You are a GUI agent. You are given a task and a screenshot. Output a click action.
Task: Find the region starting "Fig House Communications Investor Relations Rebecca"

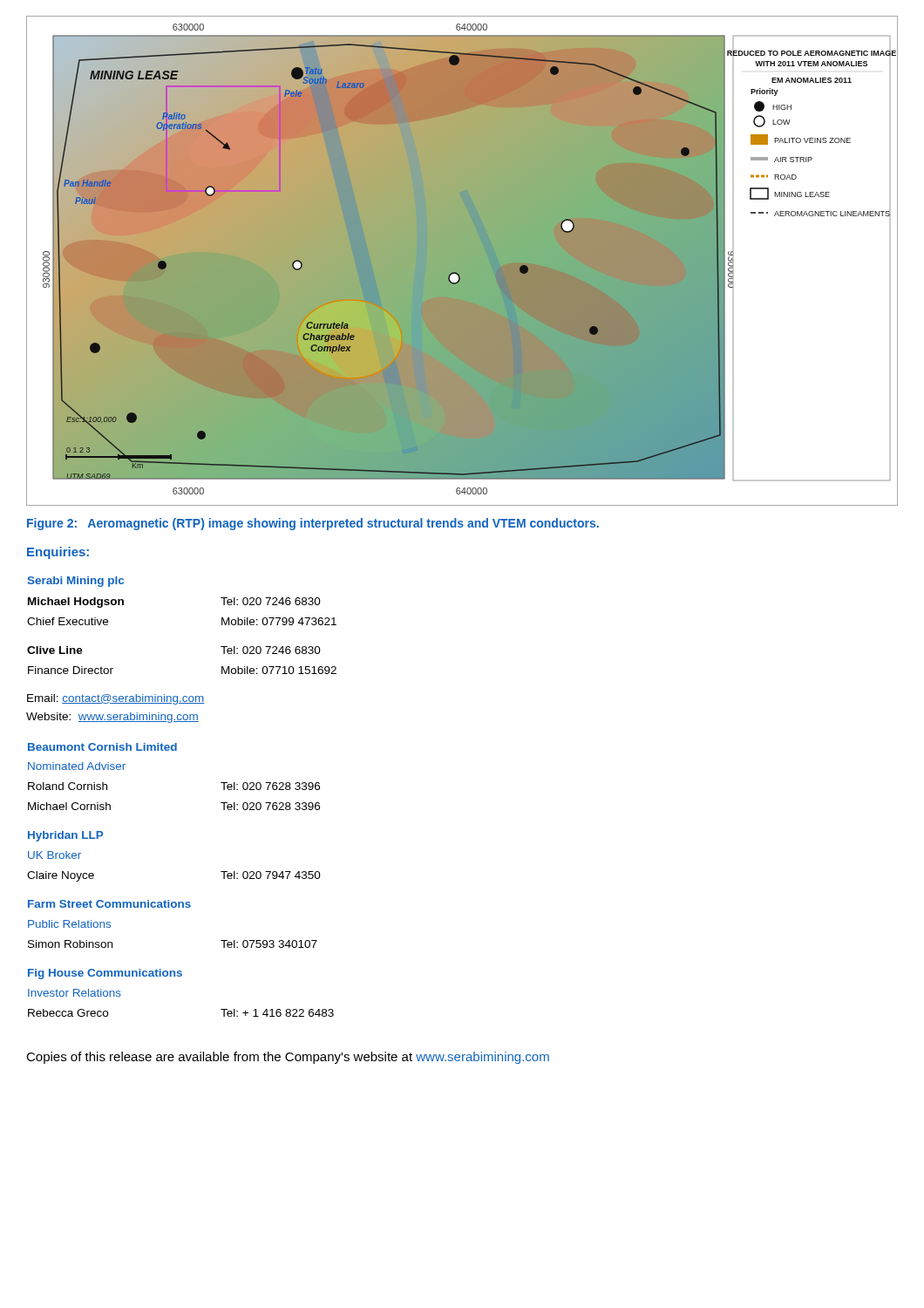[x=105, y=974]
